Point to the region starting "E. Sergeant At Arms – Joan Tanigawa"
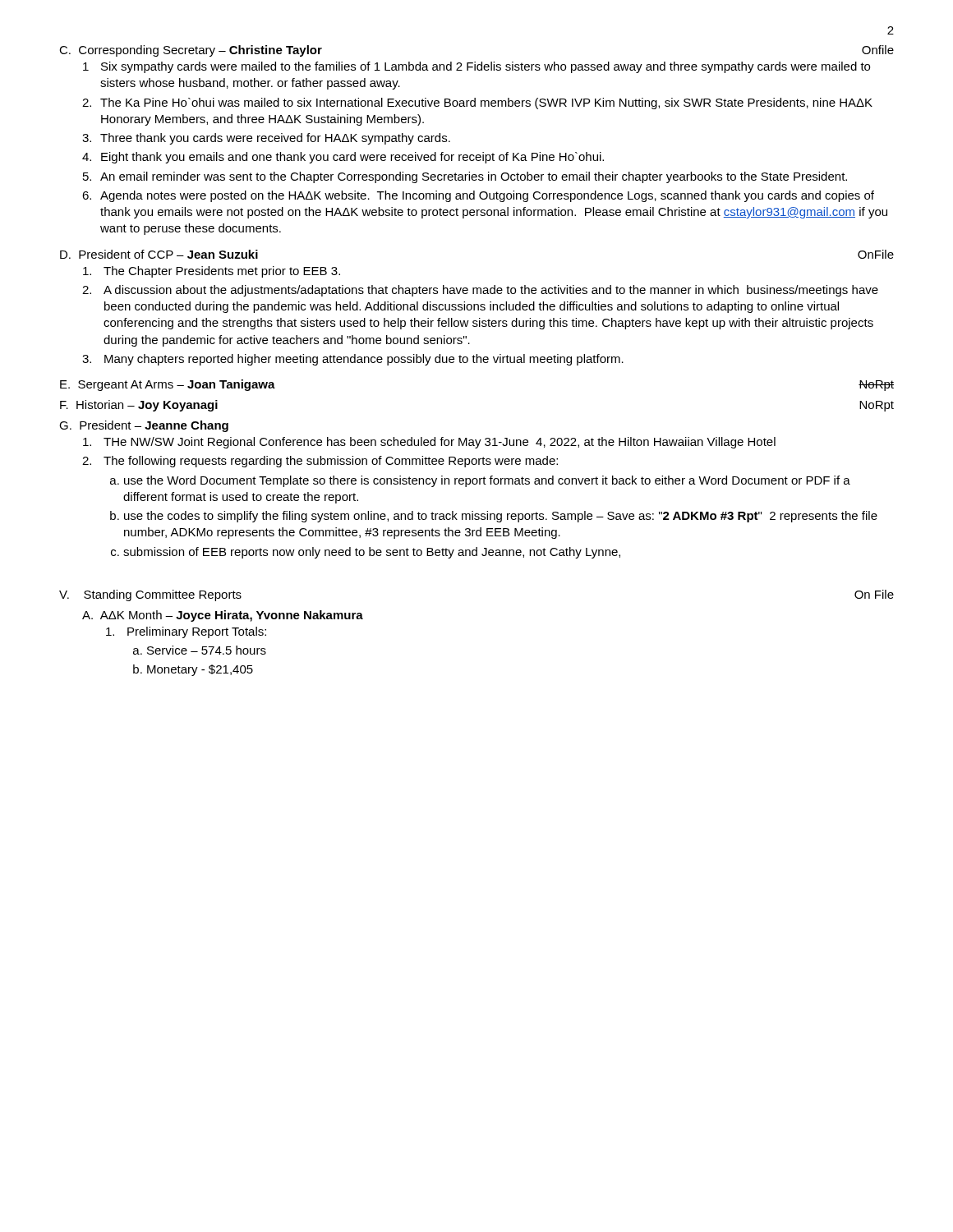This screenshot has width=953, height=1232. [170, 385]
